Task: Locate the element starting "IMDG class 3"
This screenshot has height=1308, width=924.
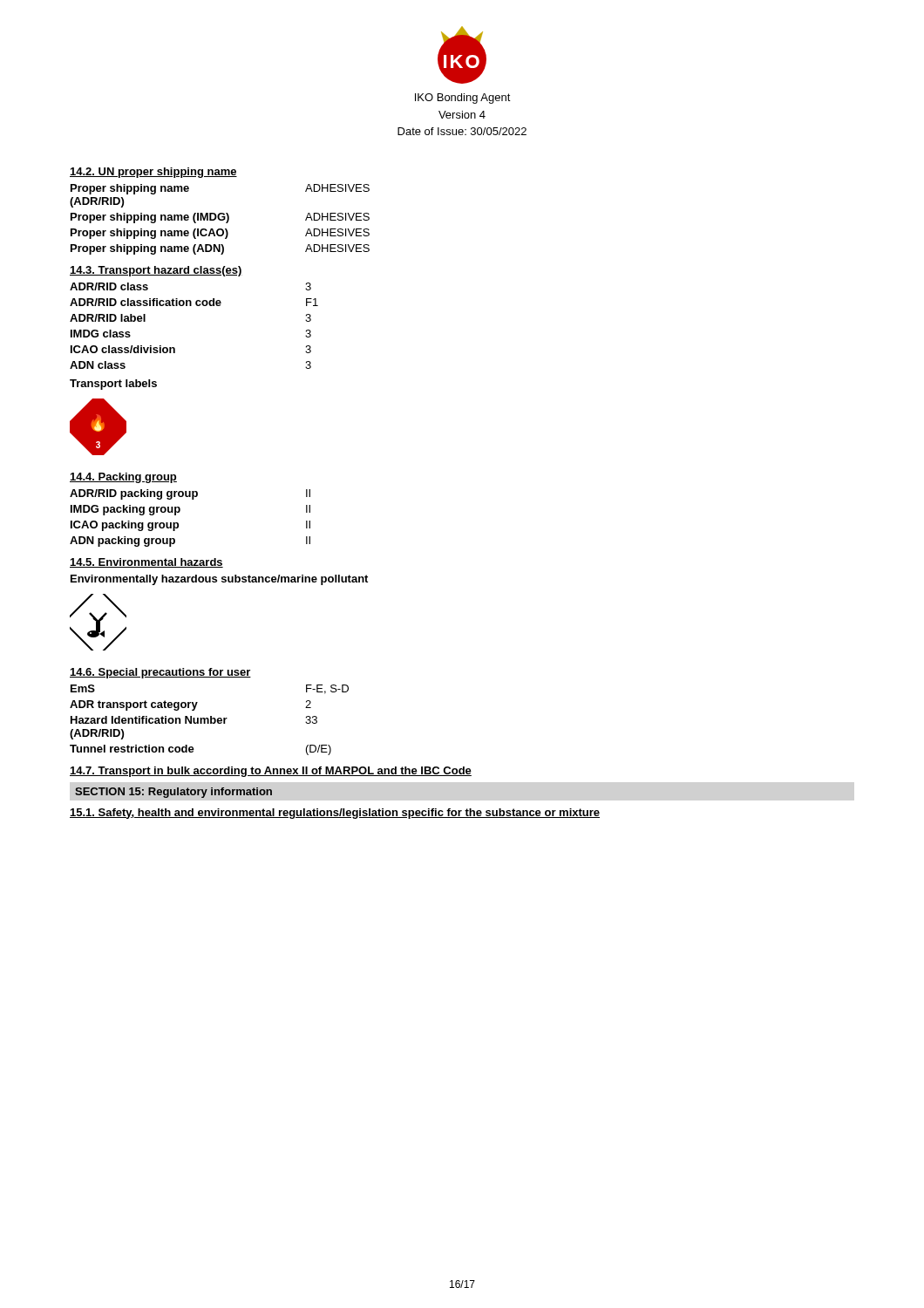Action: click(105, 333)
